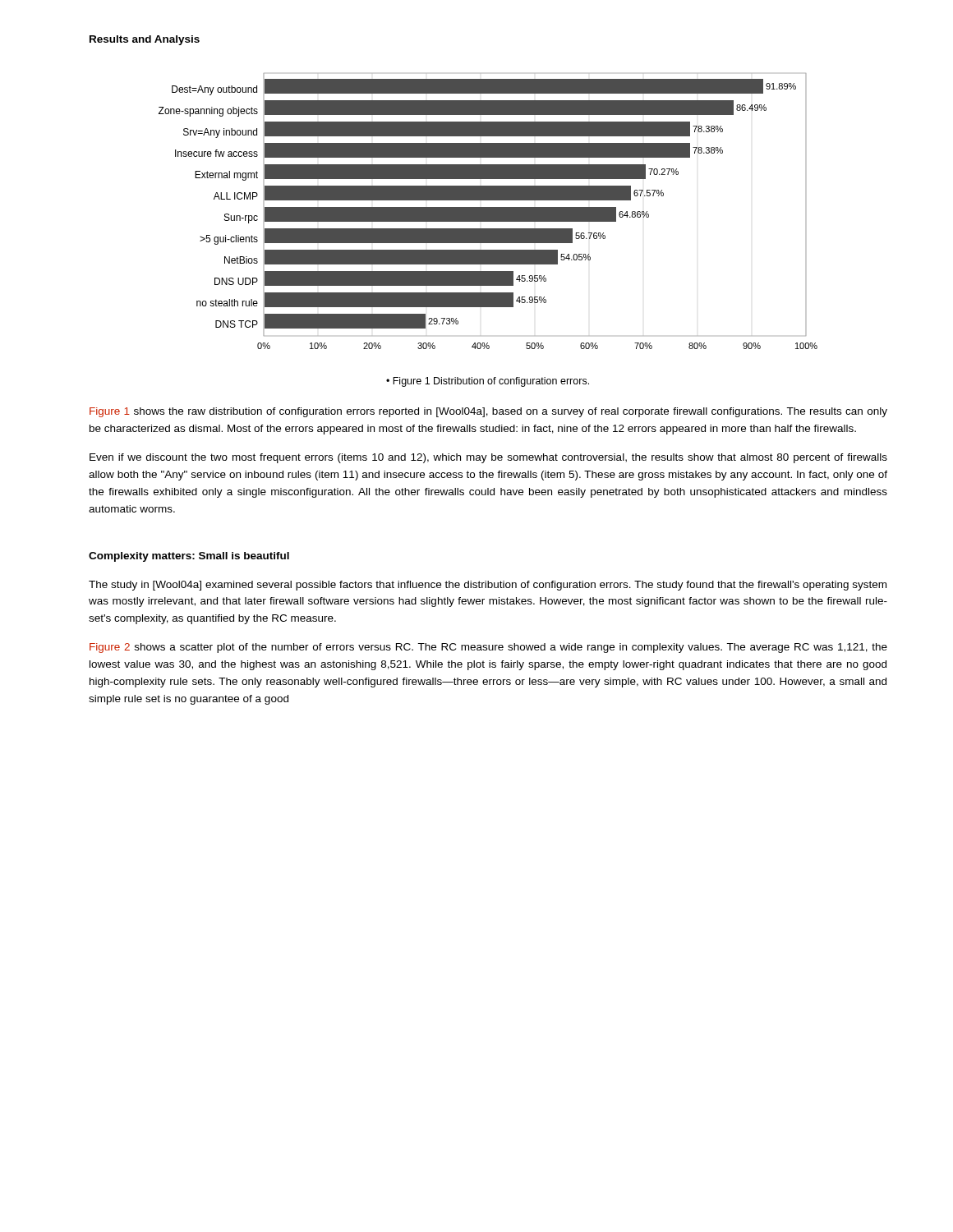Locate the region starting "Figure 1 shows the raw"
Screen dimensions: 1232x953
coord(488,420)
